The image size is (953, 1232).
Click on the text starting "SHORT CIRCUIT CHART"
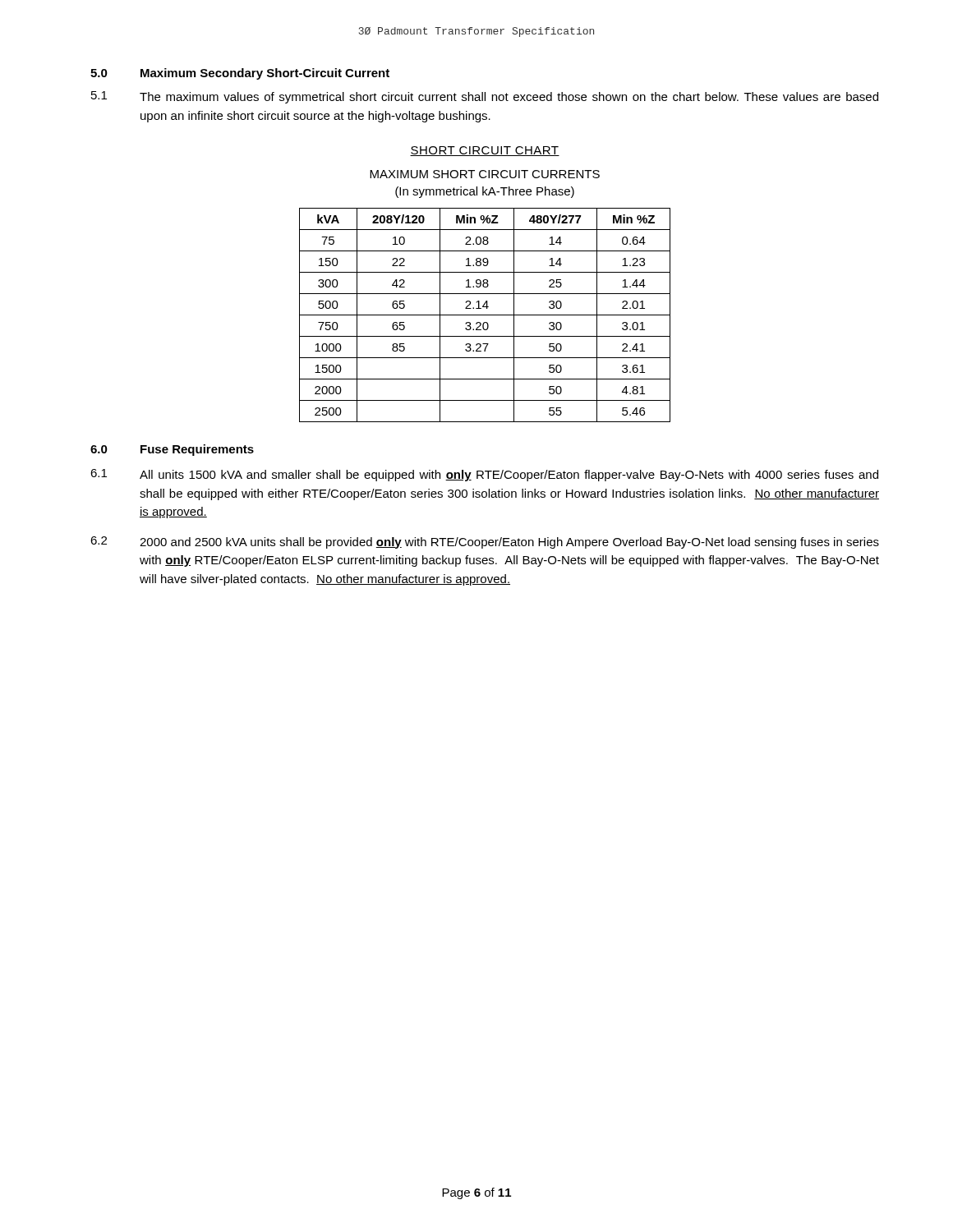click(485, 150)
